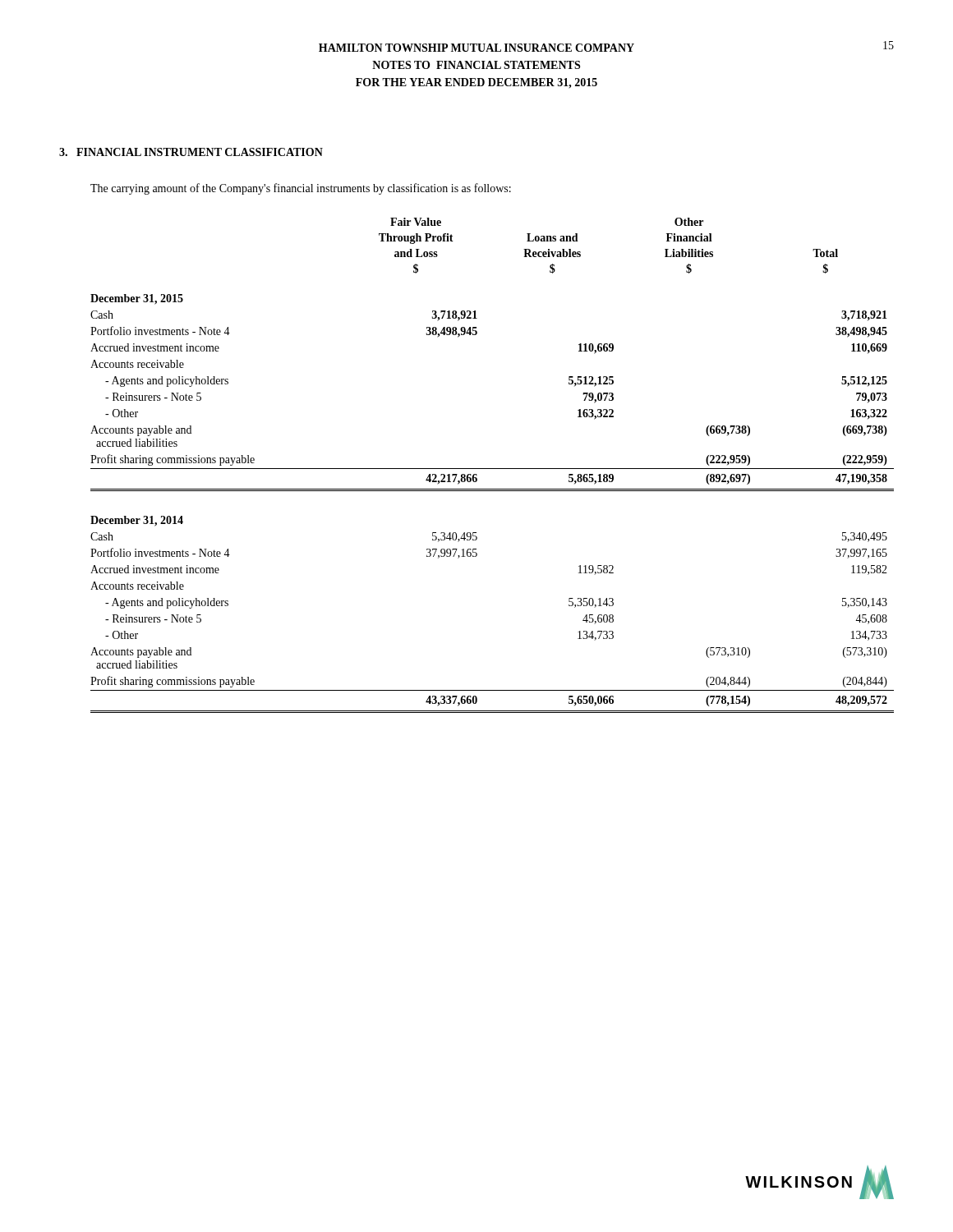Viewport: 953px width, 1232px height.
Task: Locate the table with the text "Accounts payable and accrued liabilities"
Action: pyautogui.click(x=492, y=463)
